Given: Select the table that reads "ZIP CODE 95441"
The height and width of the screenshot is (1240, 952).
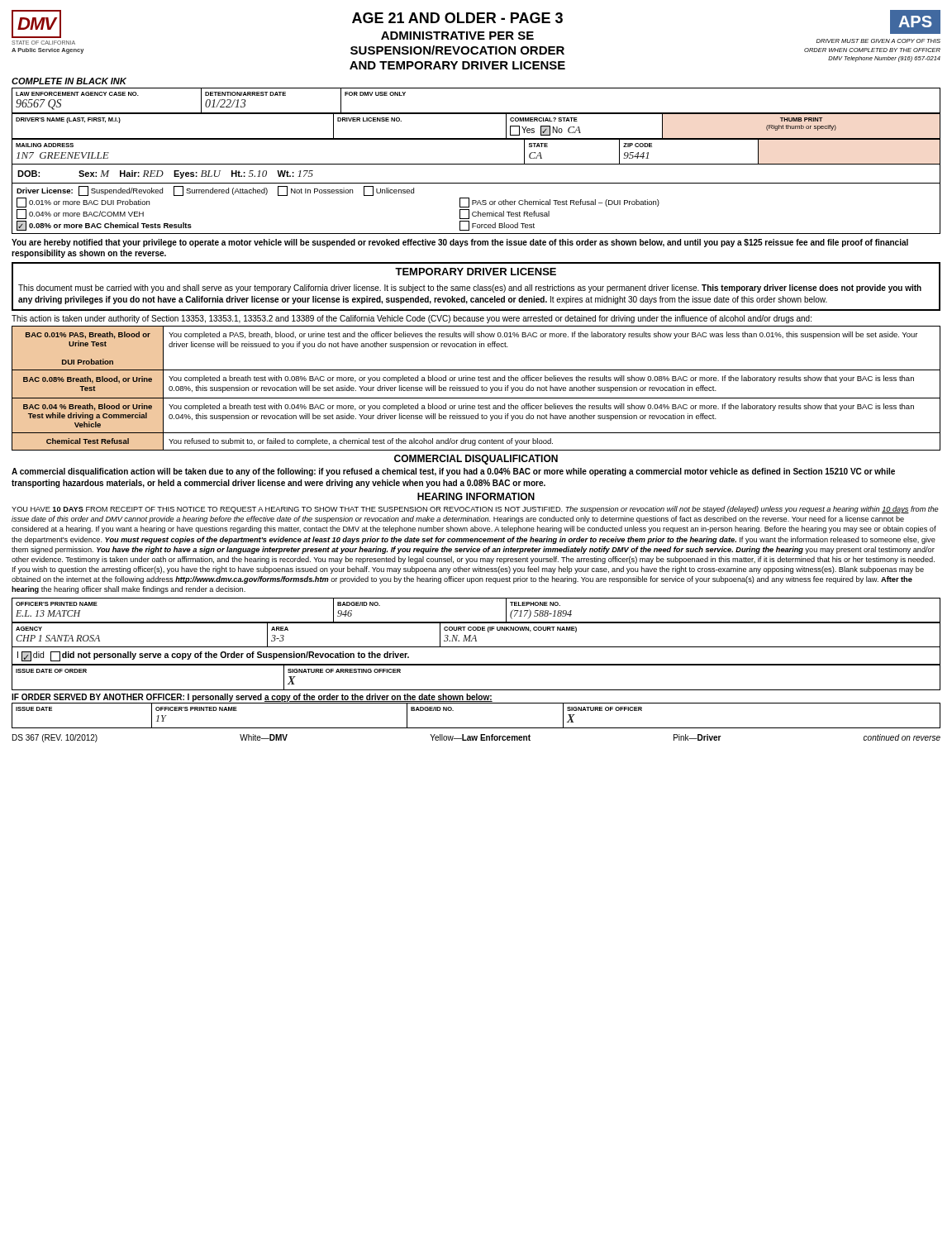Looking at the screenshot, I should point(476,151).
